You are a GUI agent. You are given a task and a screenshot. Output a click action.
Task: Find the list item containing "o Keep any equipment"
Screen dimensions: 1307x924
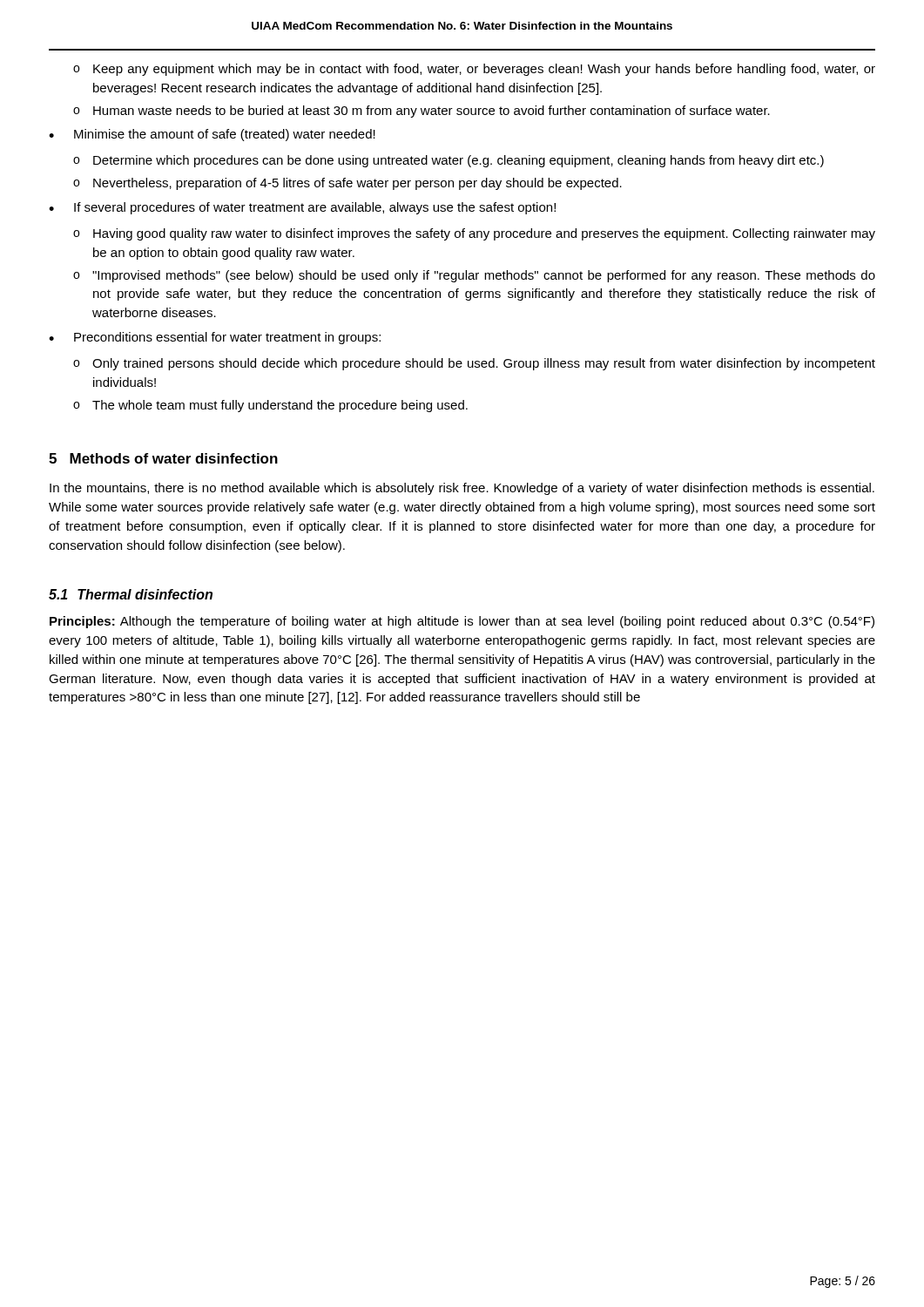coord(474,78)
